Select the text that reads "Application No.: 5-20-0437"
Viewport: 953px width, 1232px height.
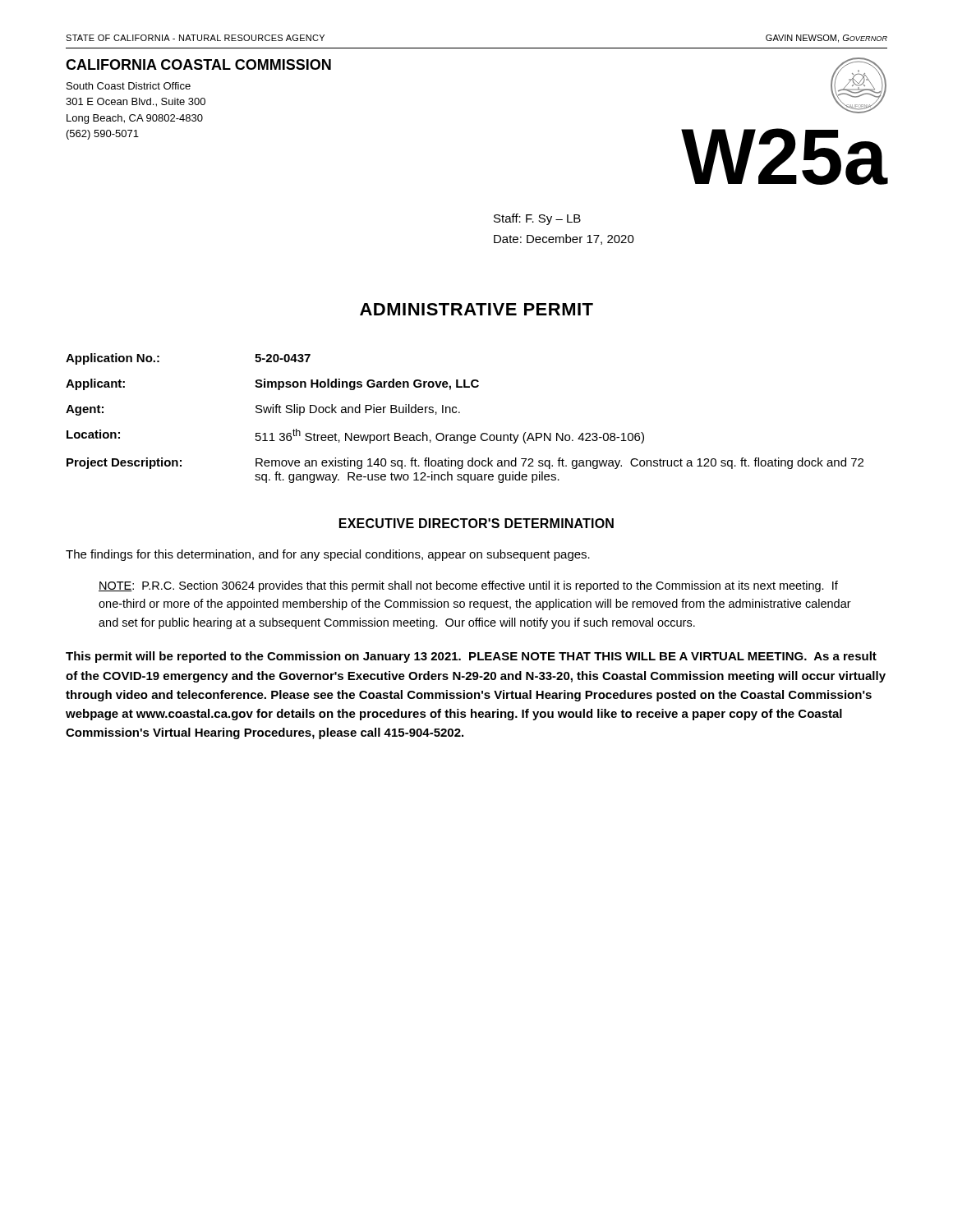pyautogui.click(x=116, y=359)
